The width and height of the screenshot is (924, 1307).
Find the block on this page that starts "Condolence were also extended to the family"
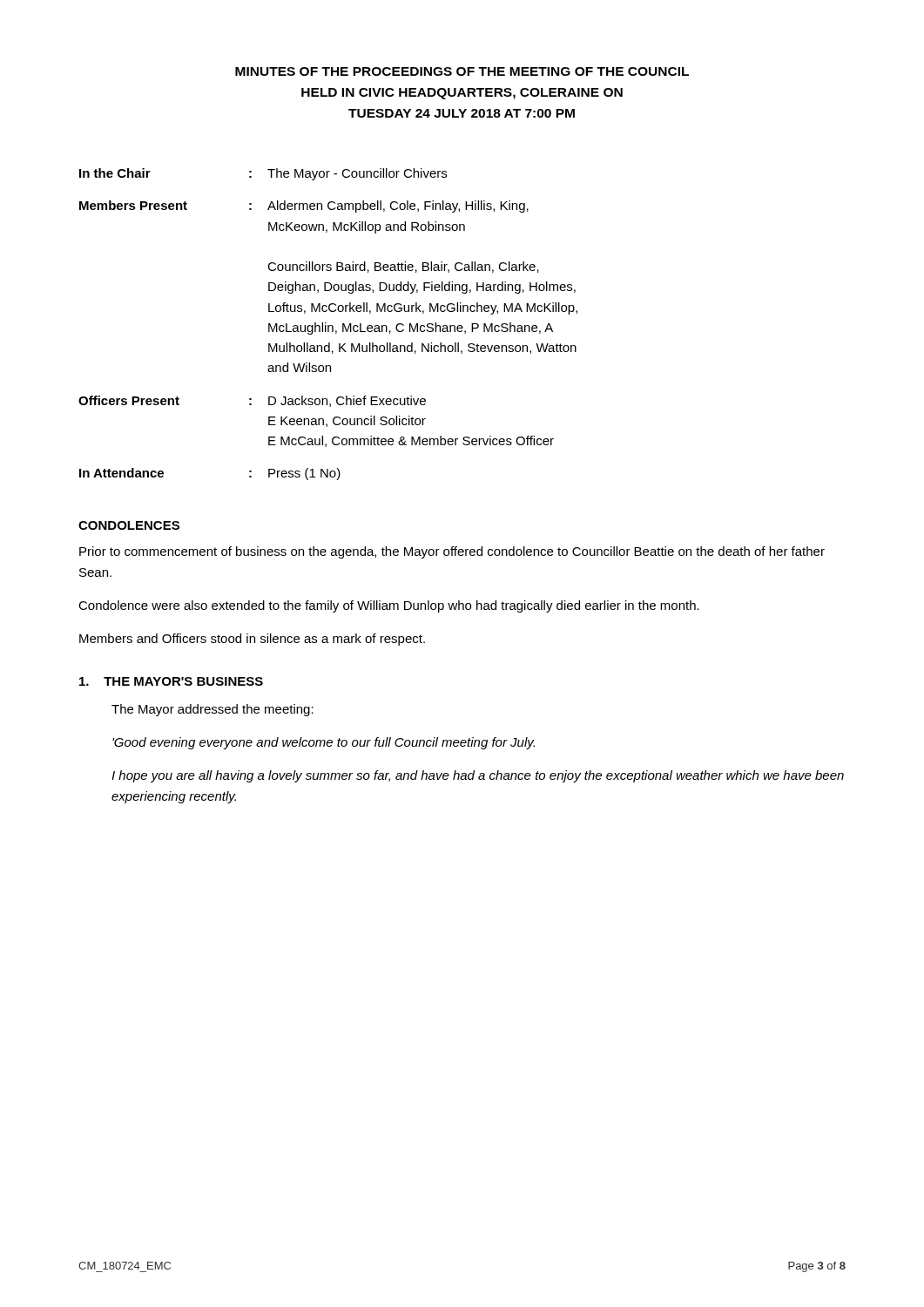tap(389, 605)
